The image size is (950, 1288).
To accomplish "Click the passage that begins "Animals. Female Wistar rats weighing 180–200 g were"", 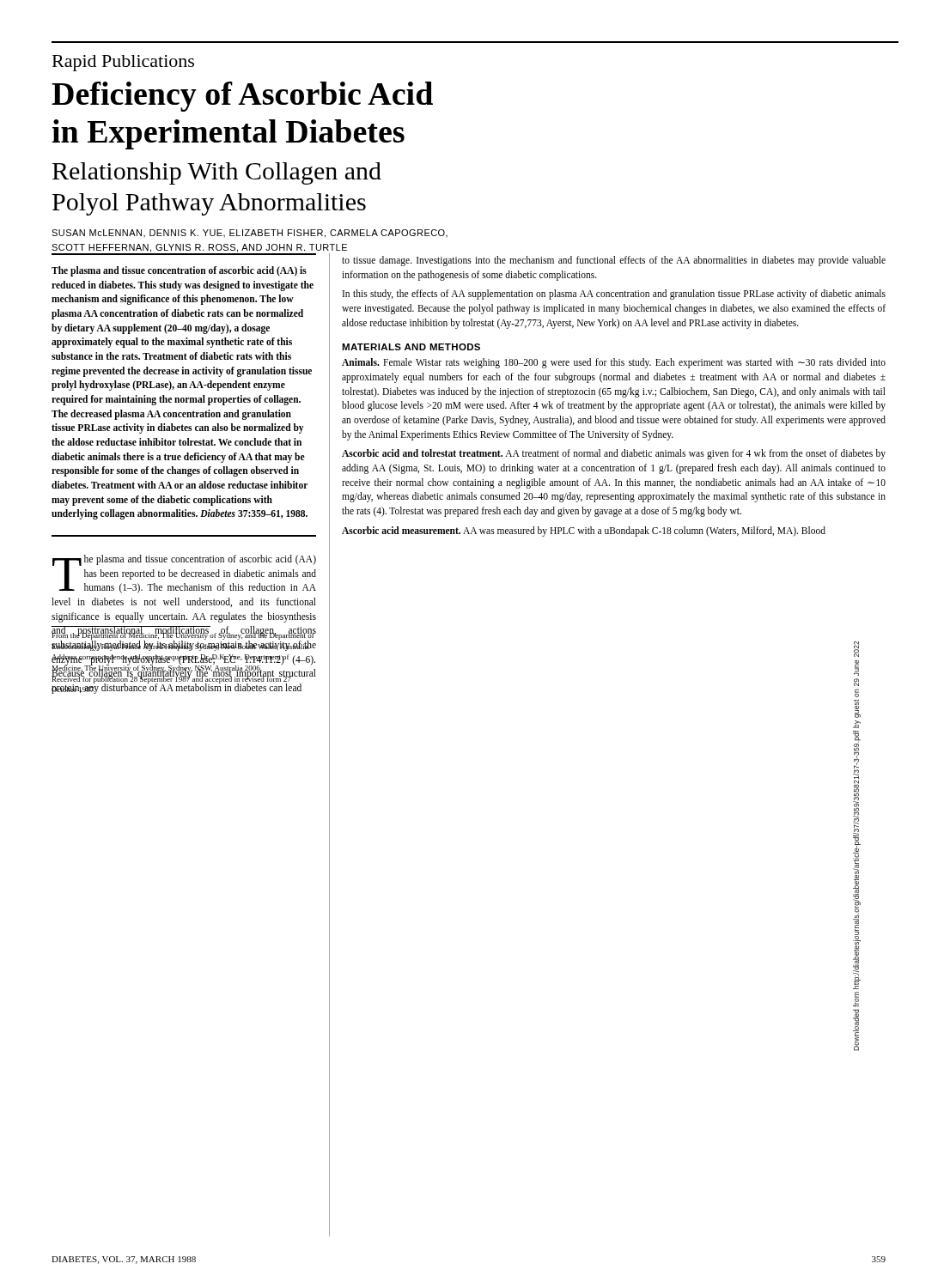I will (x=614, y=447).
